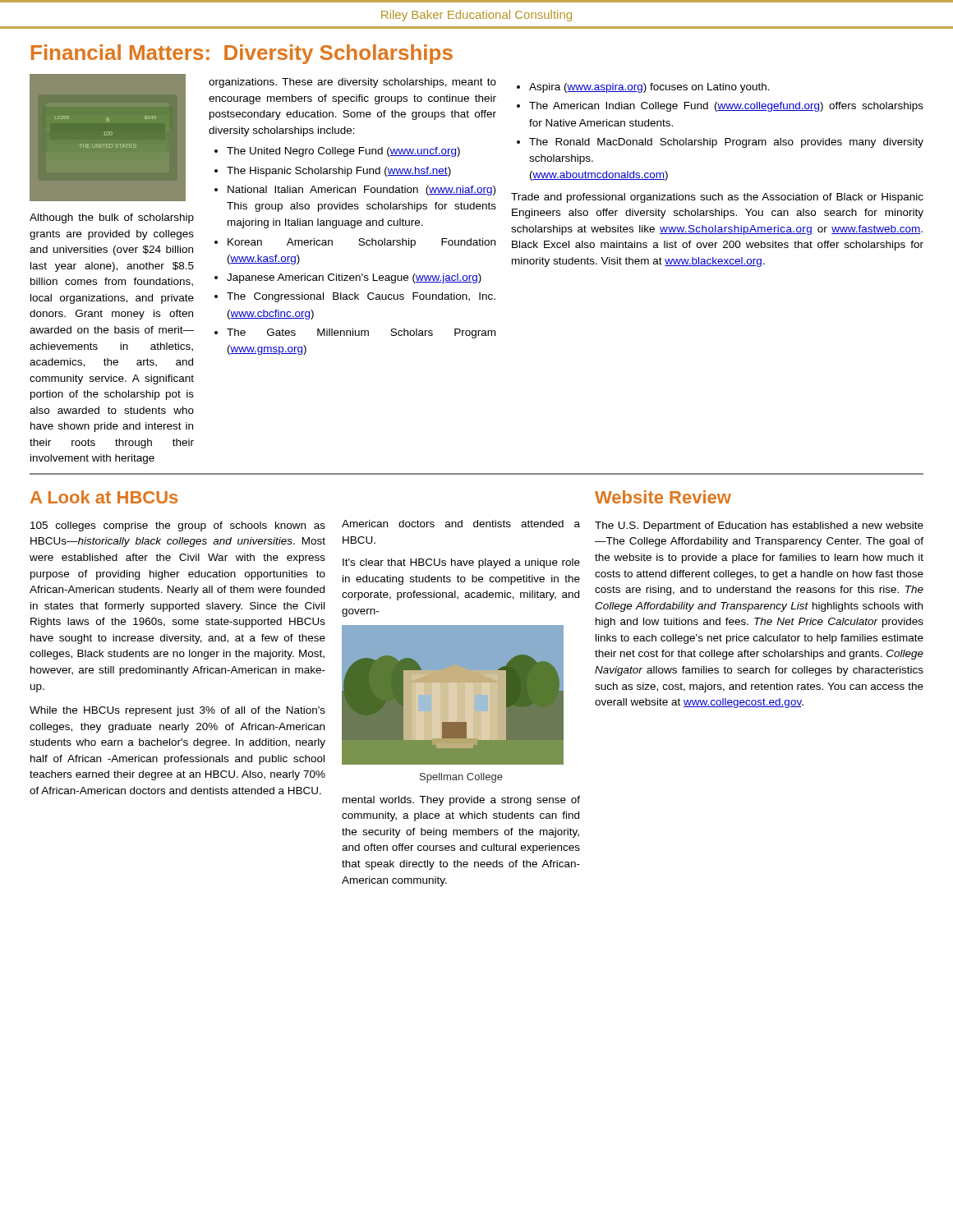Click on the region starting "105 colleges comprise the group"
Viewport: 953px width, 1232px height.
[x=177, y=606]
